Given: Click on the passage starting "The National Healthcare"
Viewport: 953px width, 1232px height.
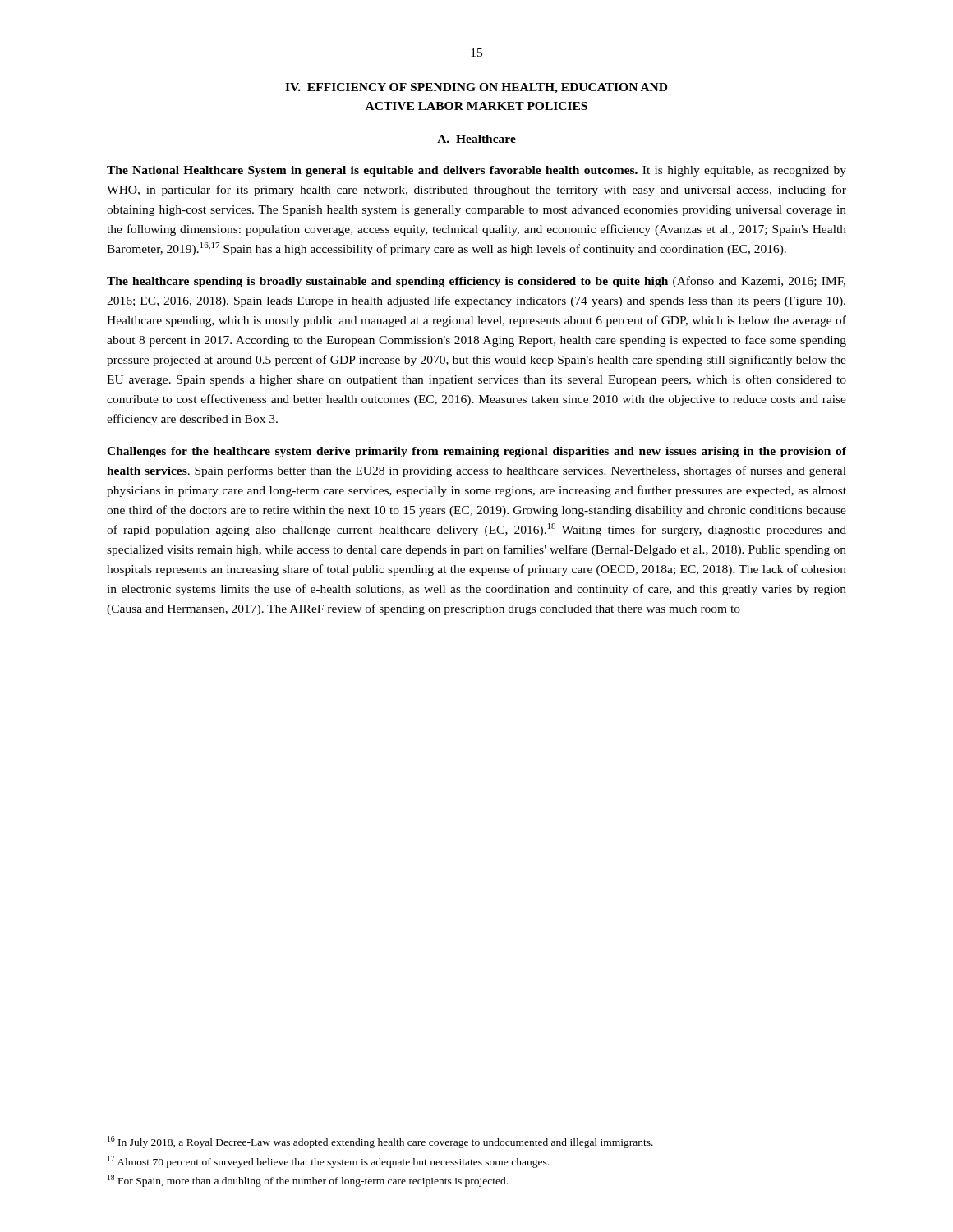Looking at the screenshot, I should (x=476, y=209).
